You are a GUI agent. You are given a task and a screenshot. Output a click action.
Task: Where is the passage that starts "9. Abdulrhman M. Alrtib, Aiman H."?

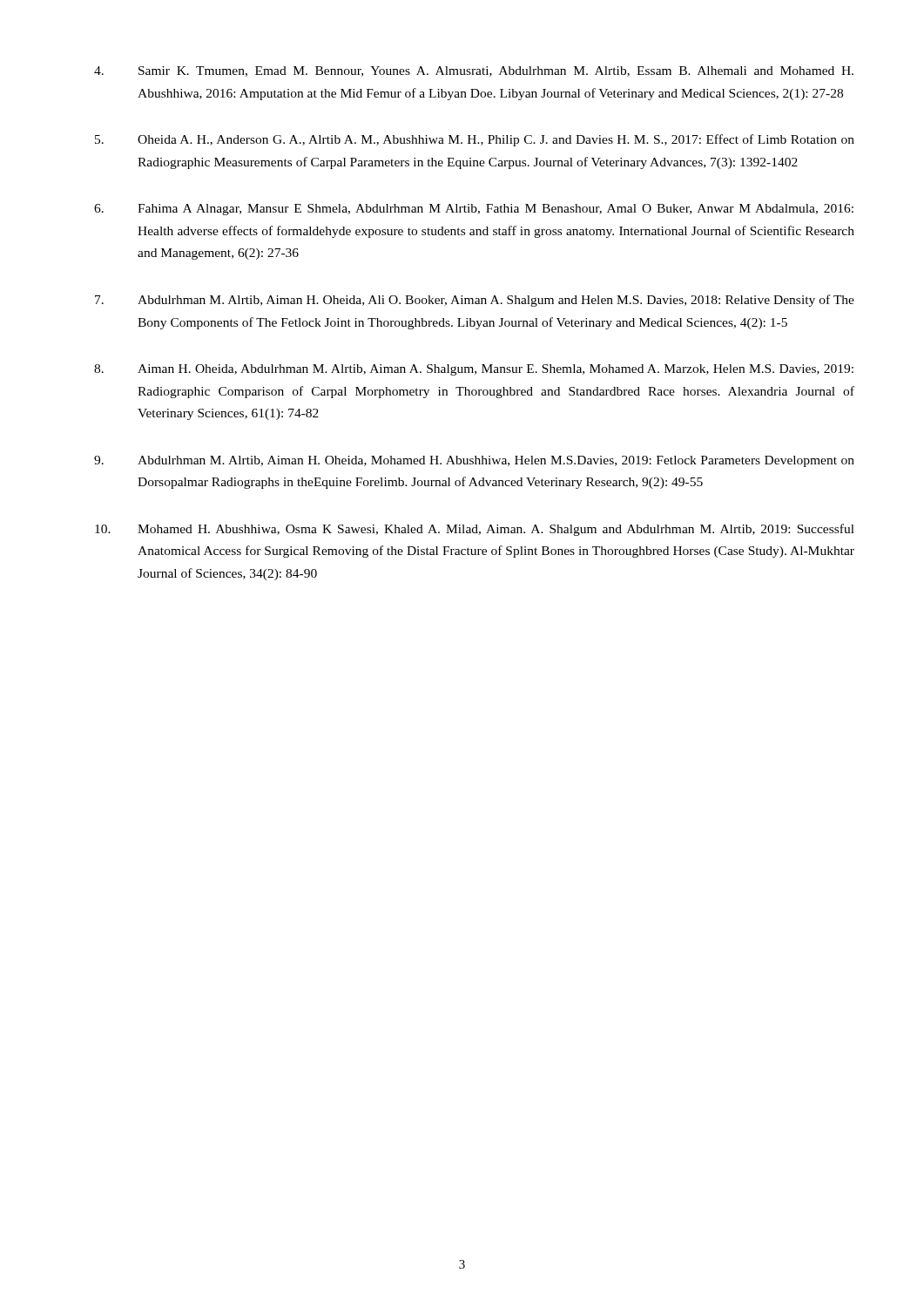pyautogui.click(x=474, y=471)
